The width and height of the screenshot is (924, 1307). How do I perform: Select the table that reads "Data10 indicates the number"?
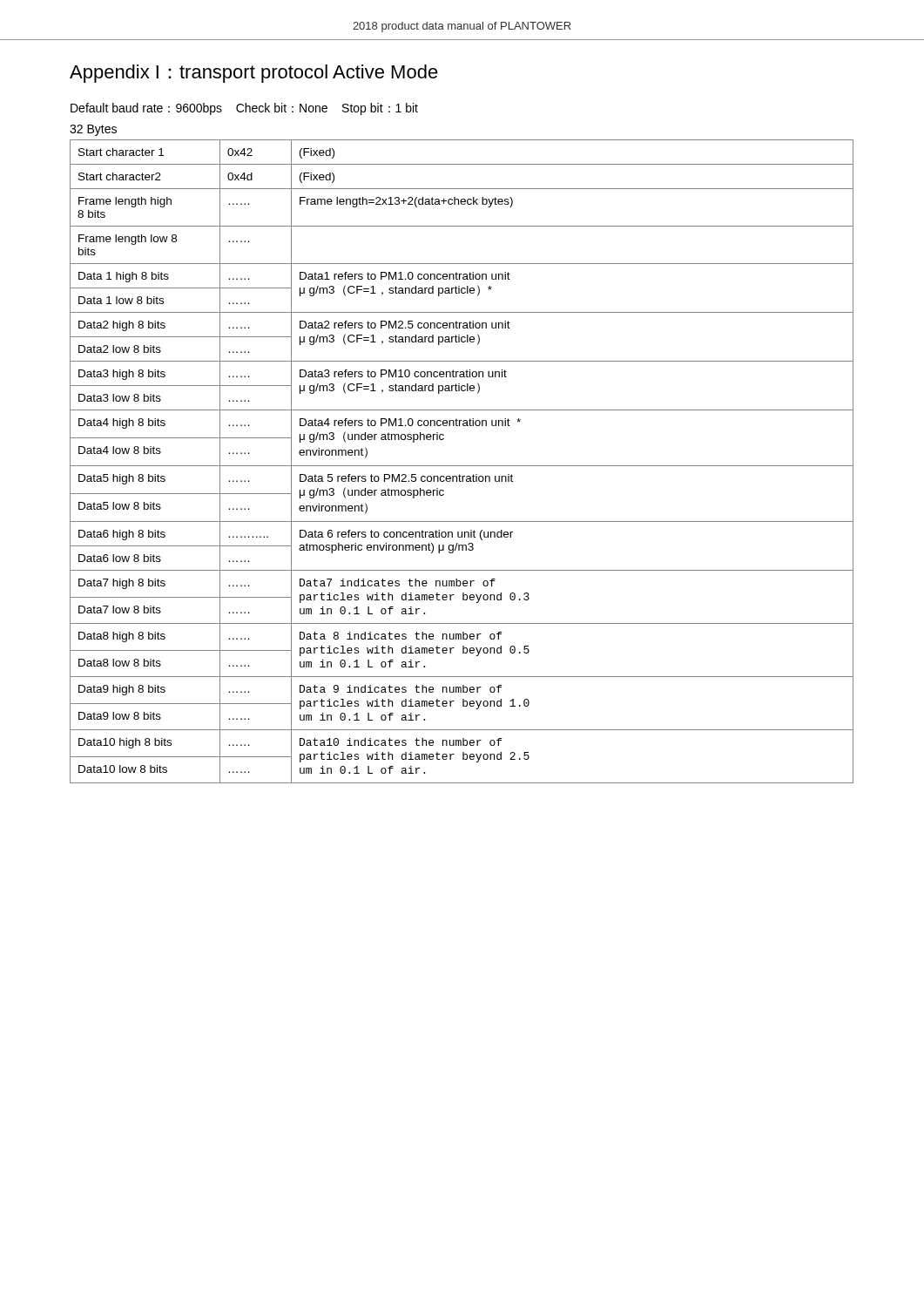pos(462,461)
